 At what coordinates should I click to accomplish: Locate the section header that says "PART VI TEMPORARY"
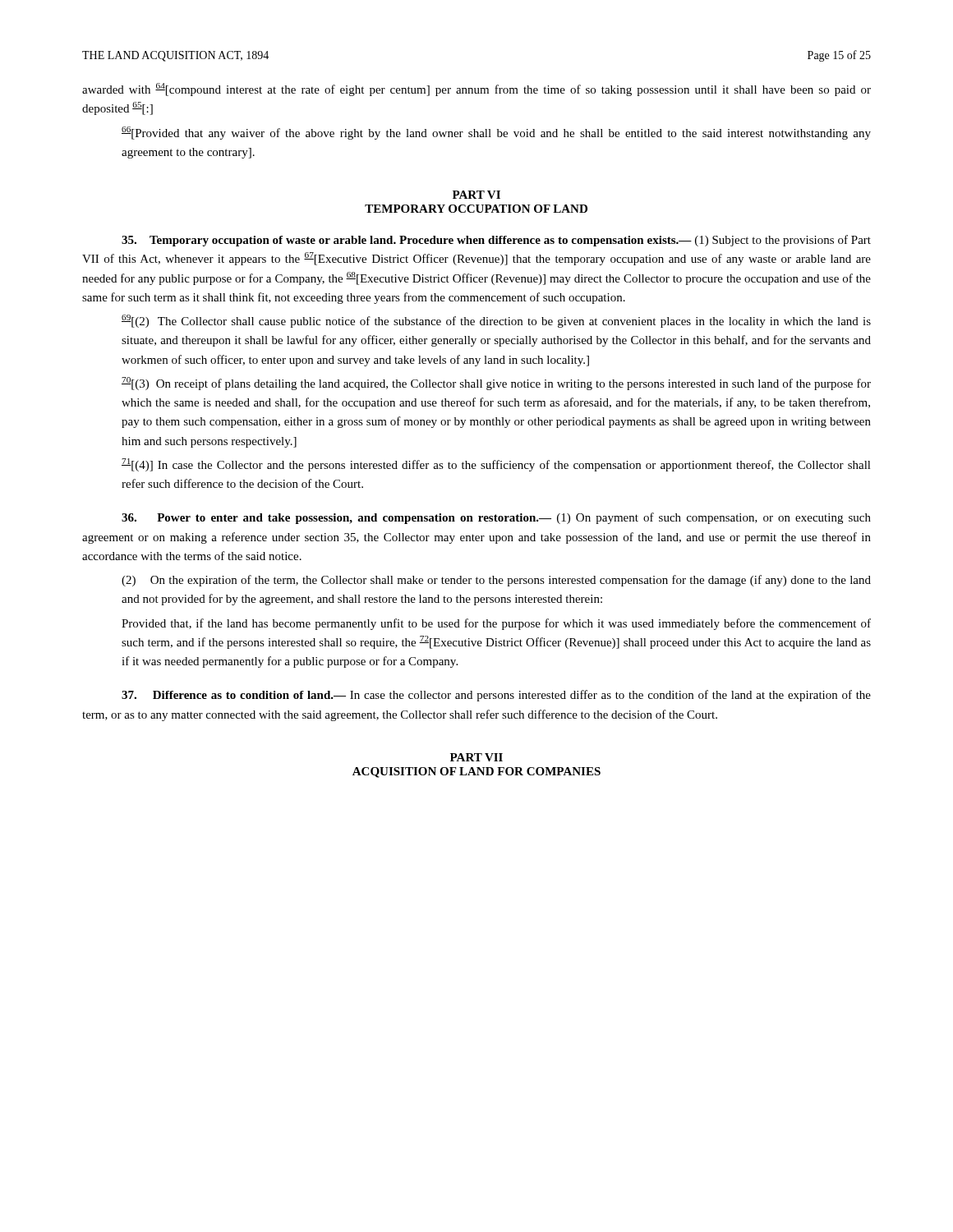tap(476, 202)
